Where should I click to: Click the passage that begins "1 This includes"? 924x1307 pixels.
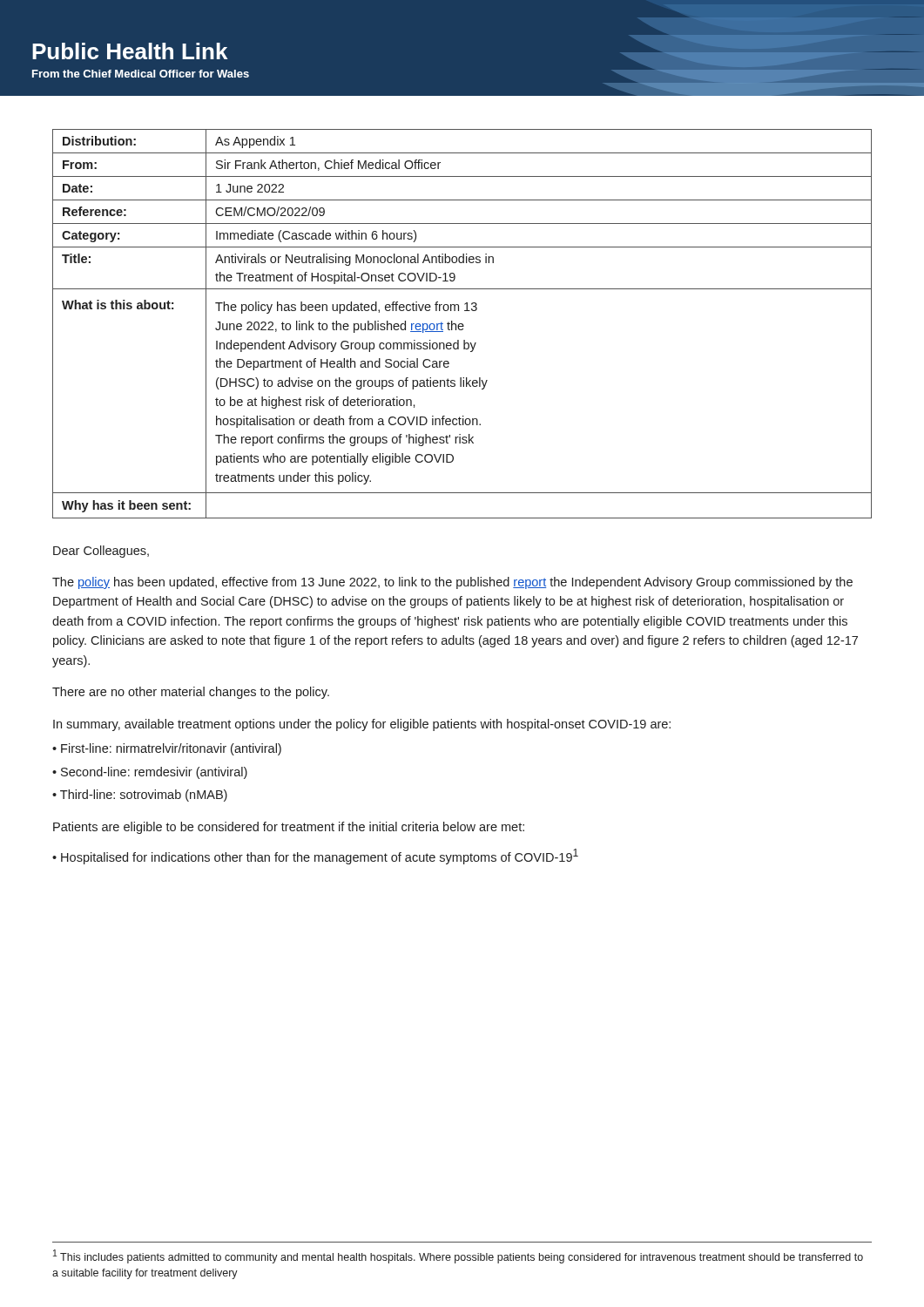point(458,1264)
